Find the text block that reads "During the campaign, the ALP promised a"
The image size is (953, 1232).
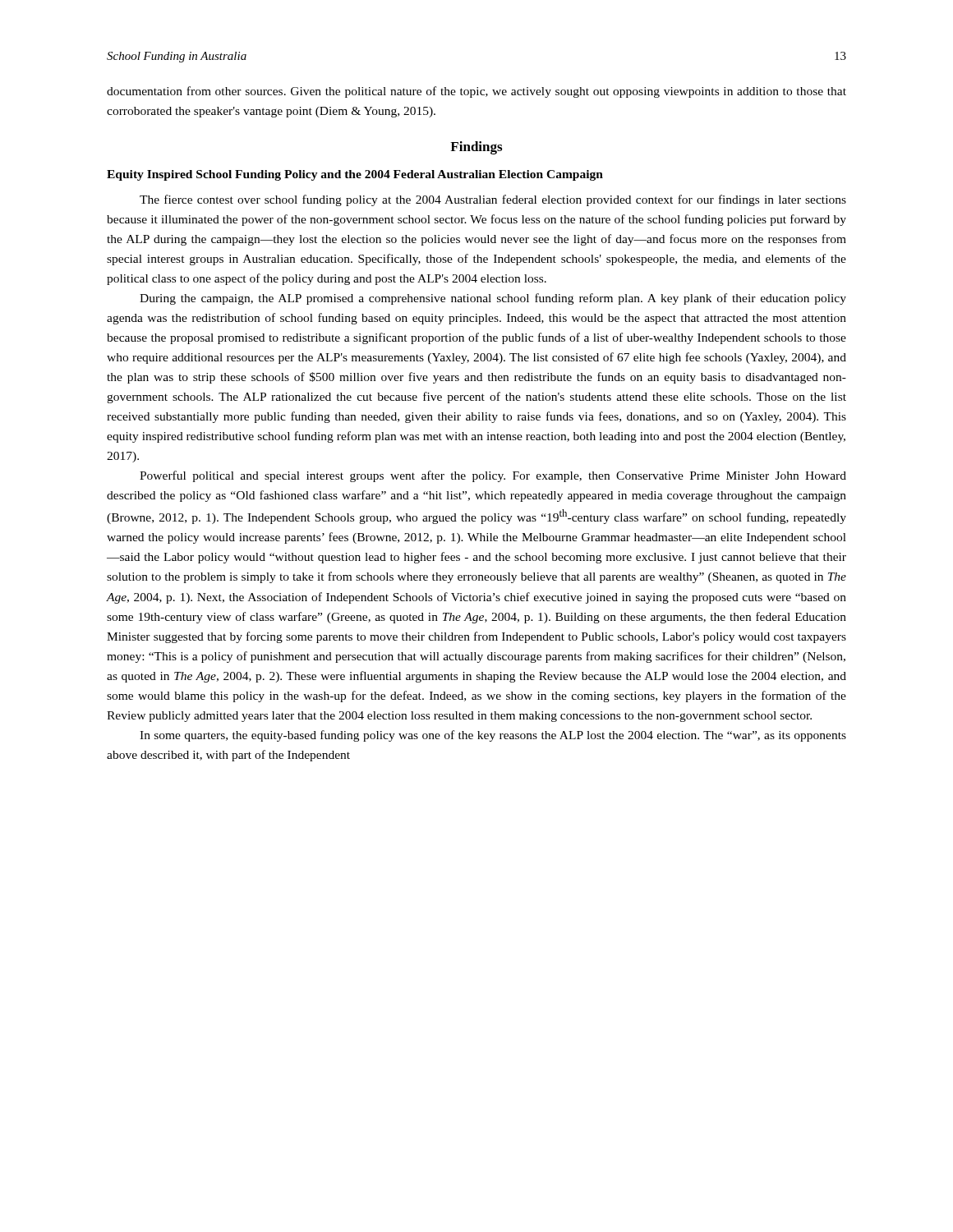pos(476,377)
